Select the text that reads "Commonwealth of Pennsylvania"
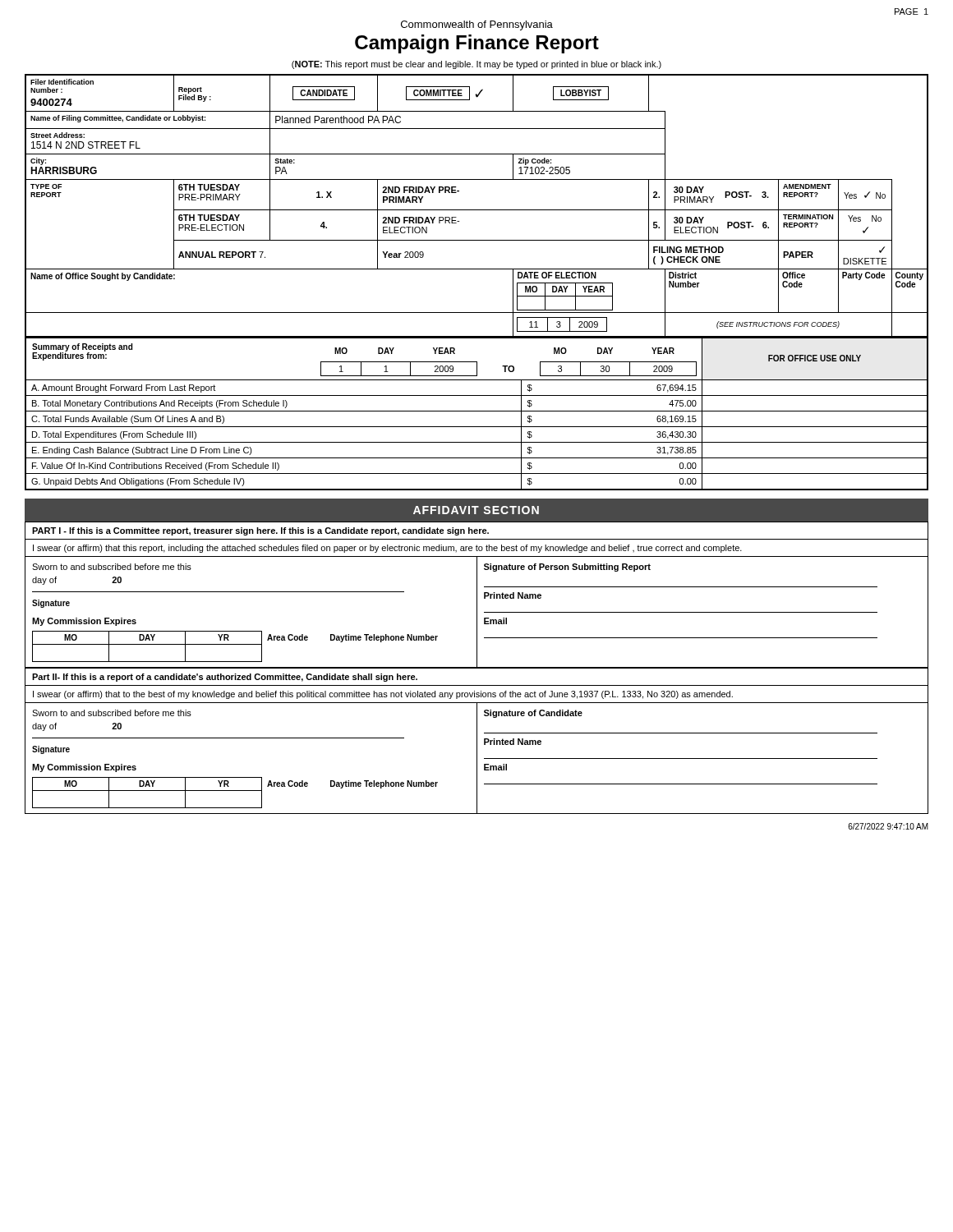Image resolution: width=953 pixels, height=1232 pixels. point(476,24)
